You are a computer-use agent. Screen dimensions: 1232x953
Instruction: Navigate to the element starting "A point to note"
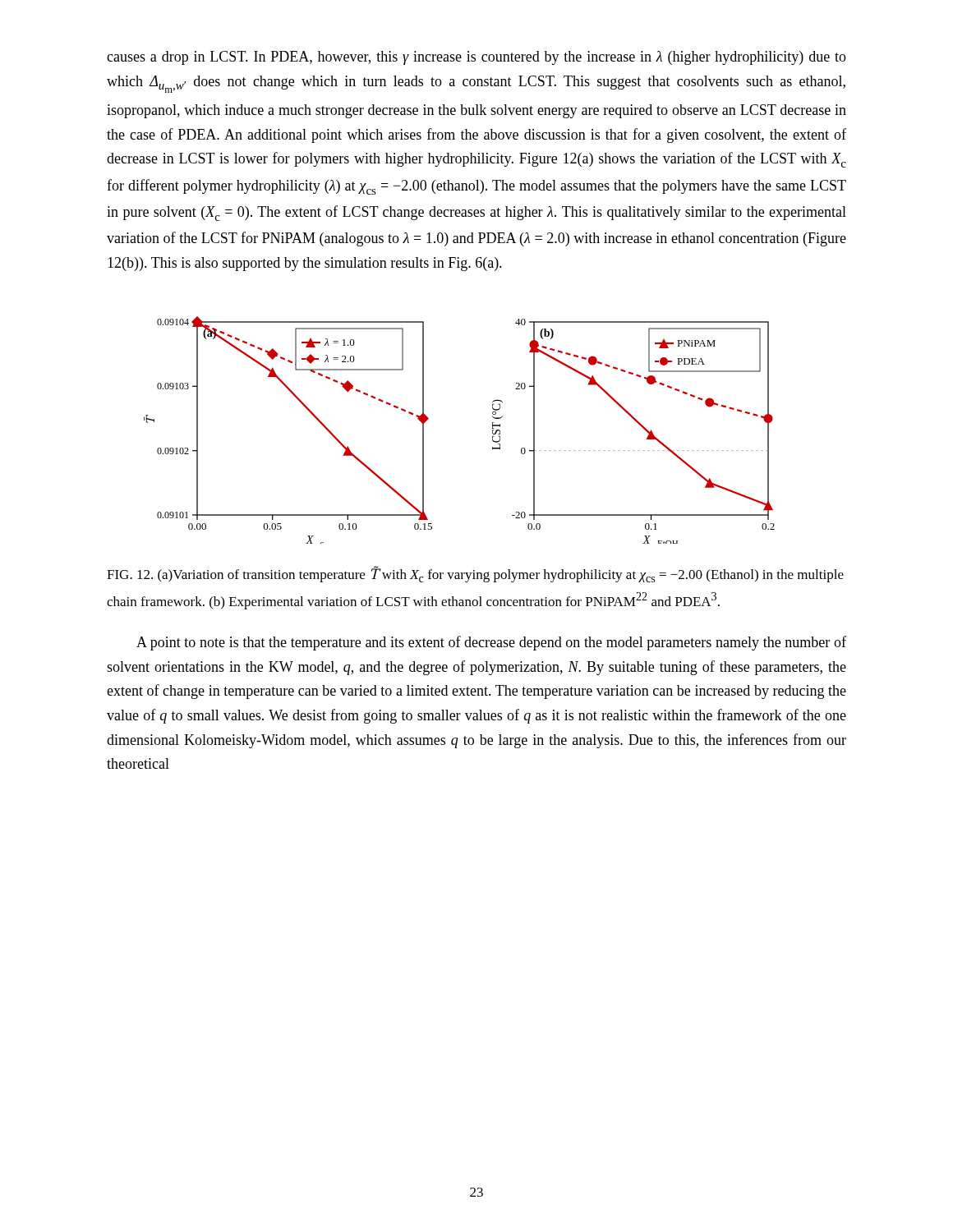click(x=476, y=703)
